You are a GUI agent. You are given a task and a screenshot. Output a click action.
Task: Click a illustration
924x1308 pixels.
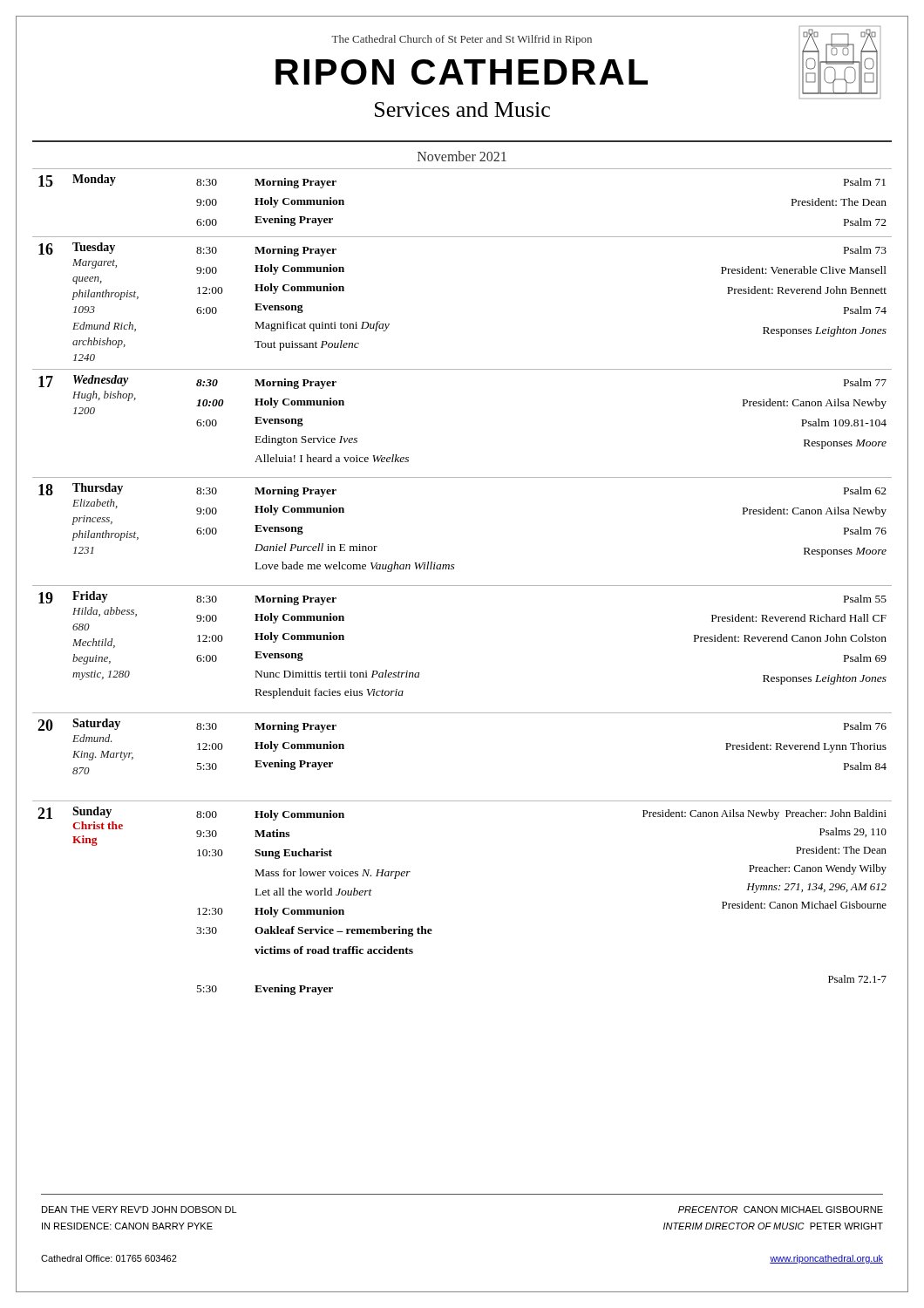coord(840,62)
